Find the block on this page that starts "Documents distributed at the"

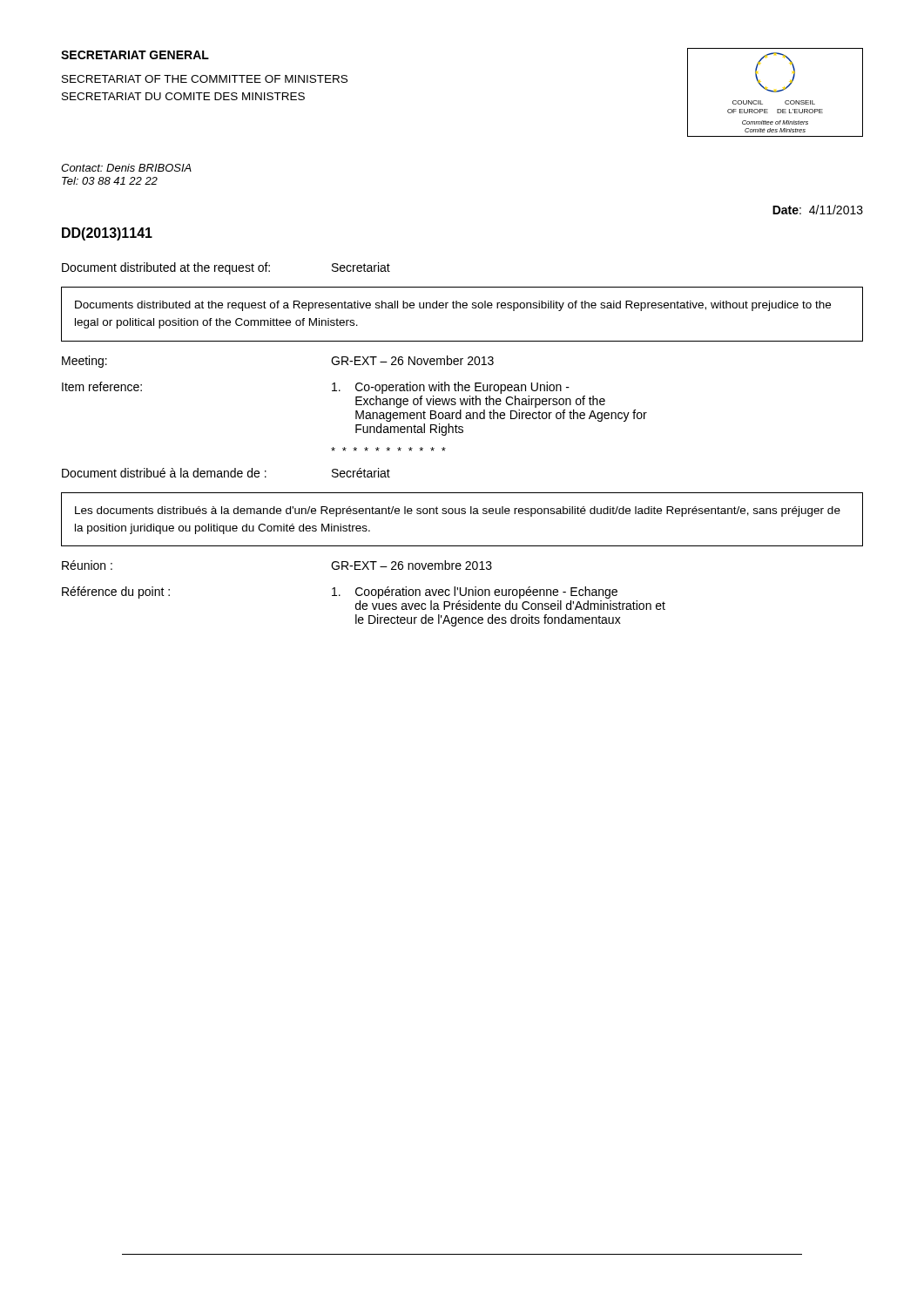(453, 313)
